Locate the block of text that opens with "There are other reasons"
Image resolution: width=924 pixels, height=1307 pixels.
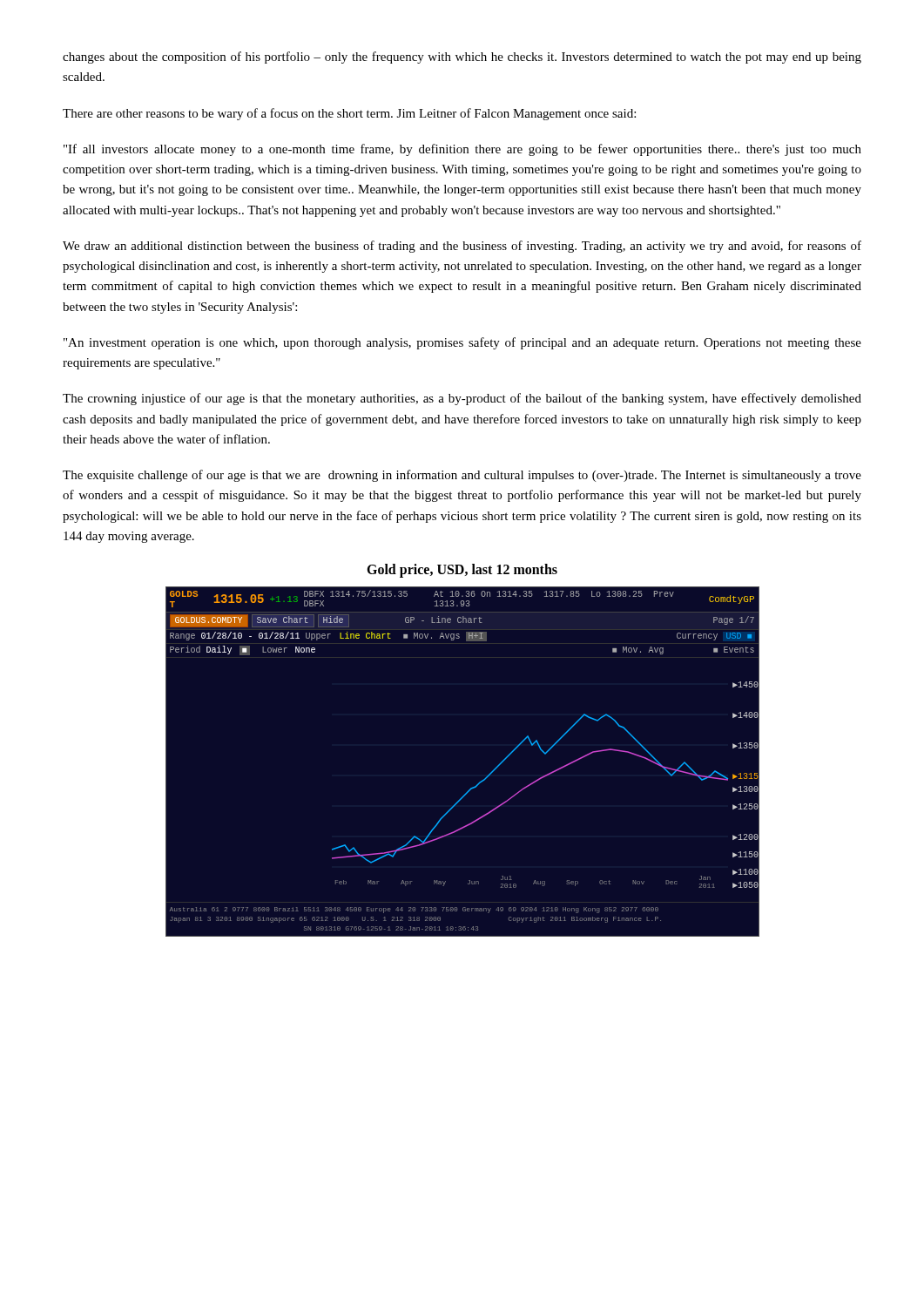pyautogui.click(x=350, y=113)
